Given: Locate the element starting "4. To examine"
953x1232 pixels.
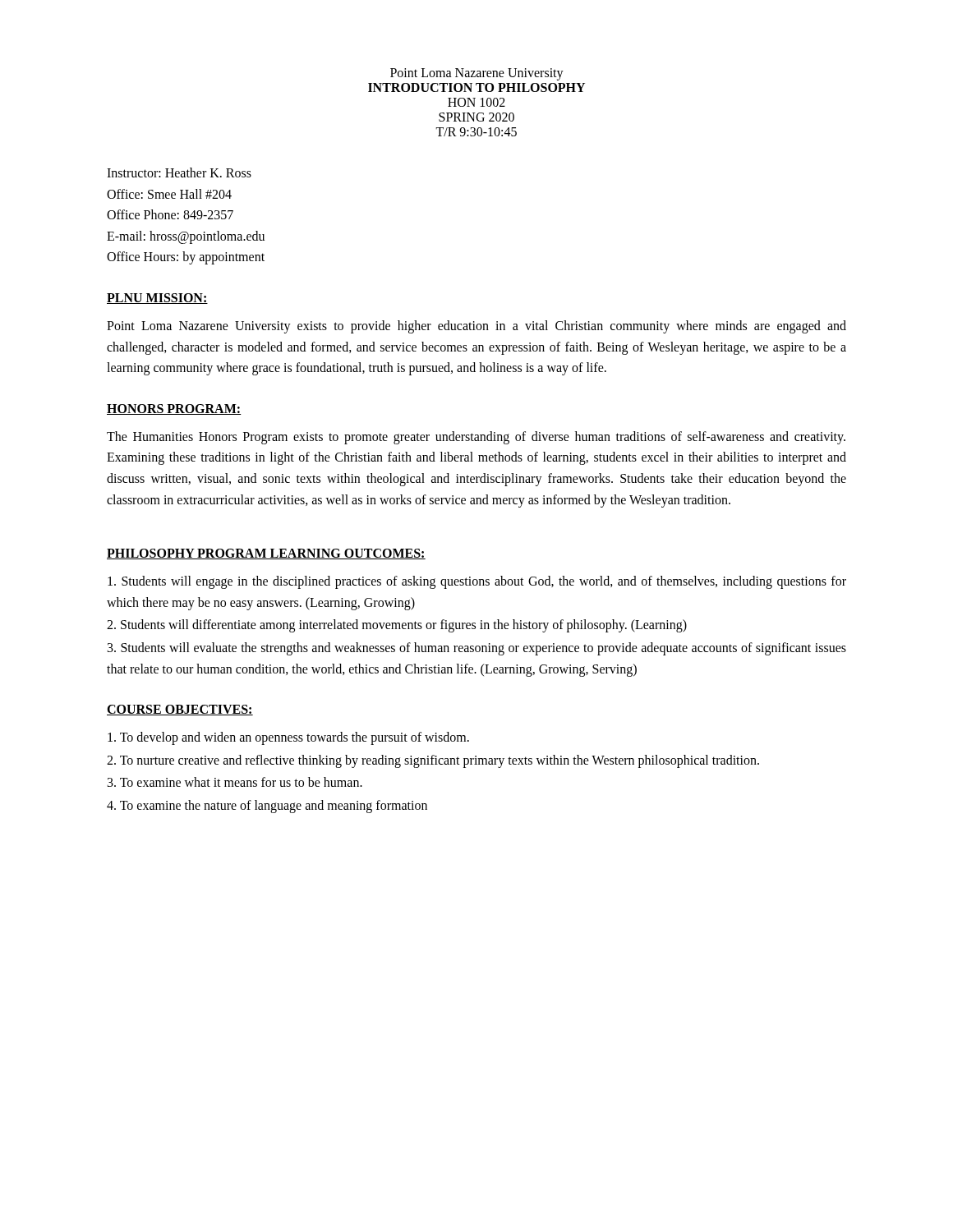Looking at the screenshot, I should [267, 805].
